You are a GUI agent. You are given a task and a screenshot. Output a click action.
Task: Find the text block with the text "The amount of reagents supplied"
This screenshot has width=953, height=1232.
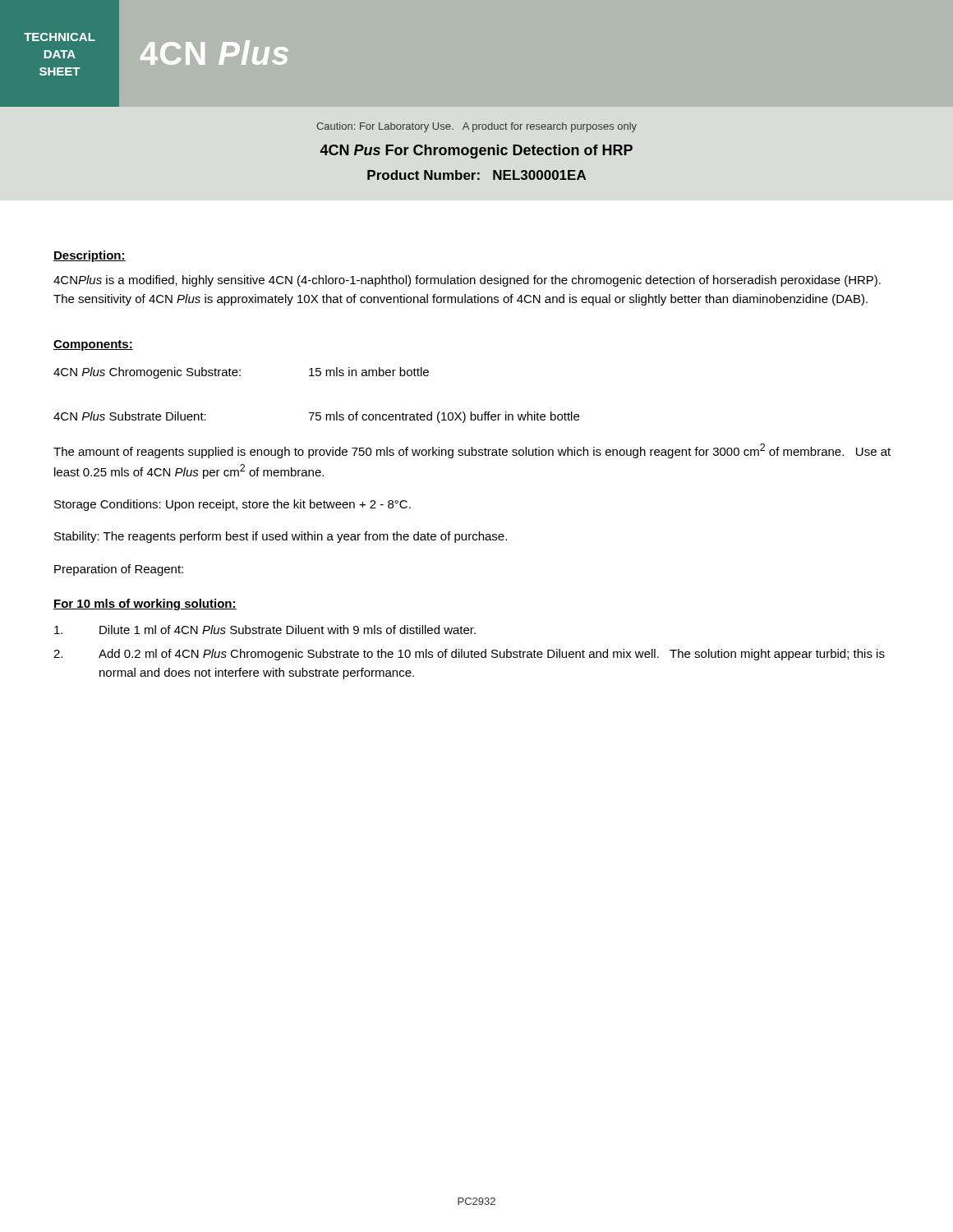(x=472, y=460)
